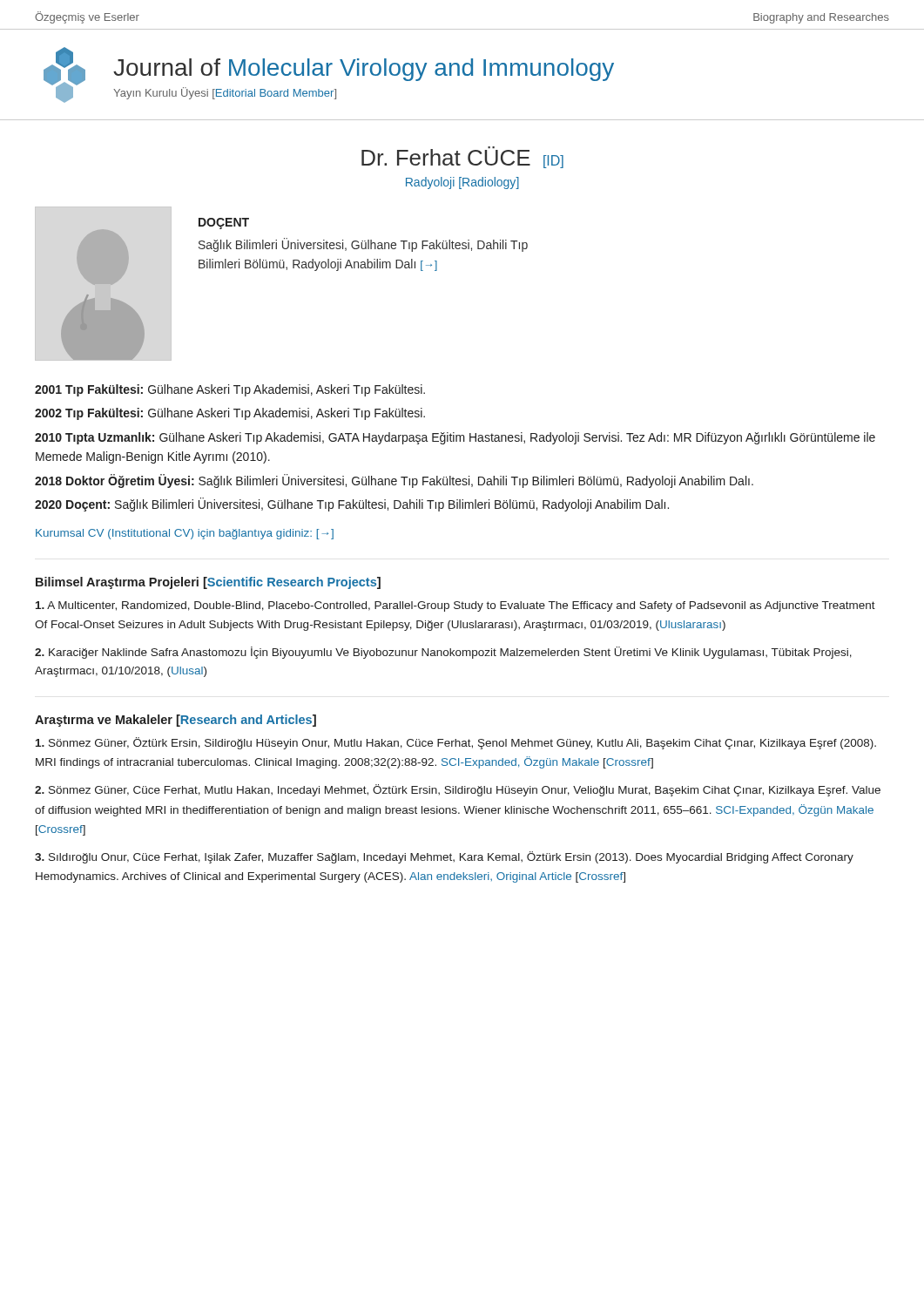Navigate to the passage starting "Sönmez Güner, Öztürk Ersin, Sildiroğlu Hüseyin Onur,"

pos(456,752)
